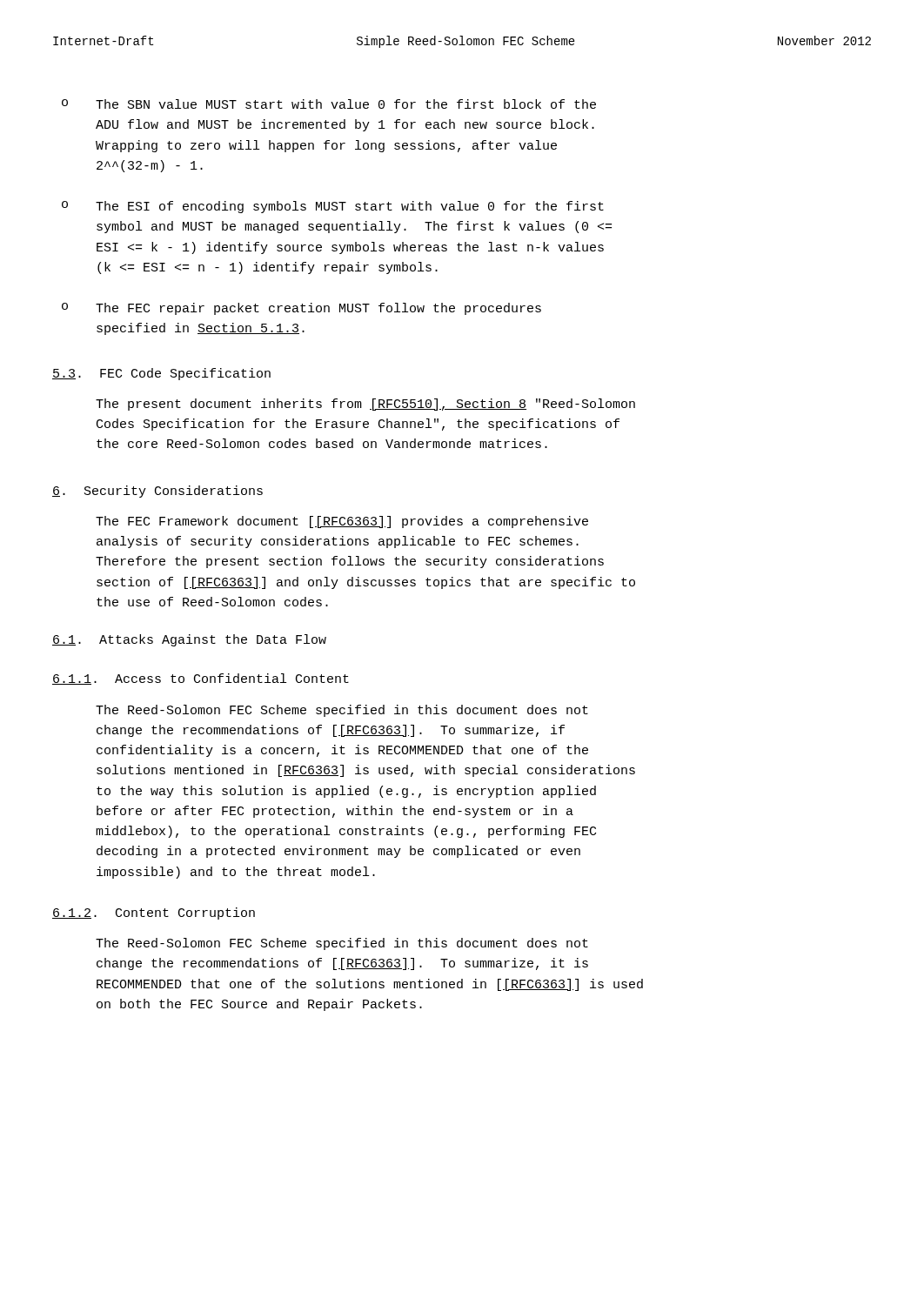Locate the block of text that opens with "o The ESI of encoding symbols MUST"
Viewport: 924px width, 1305px height.
tap(462, 238)
